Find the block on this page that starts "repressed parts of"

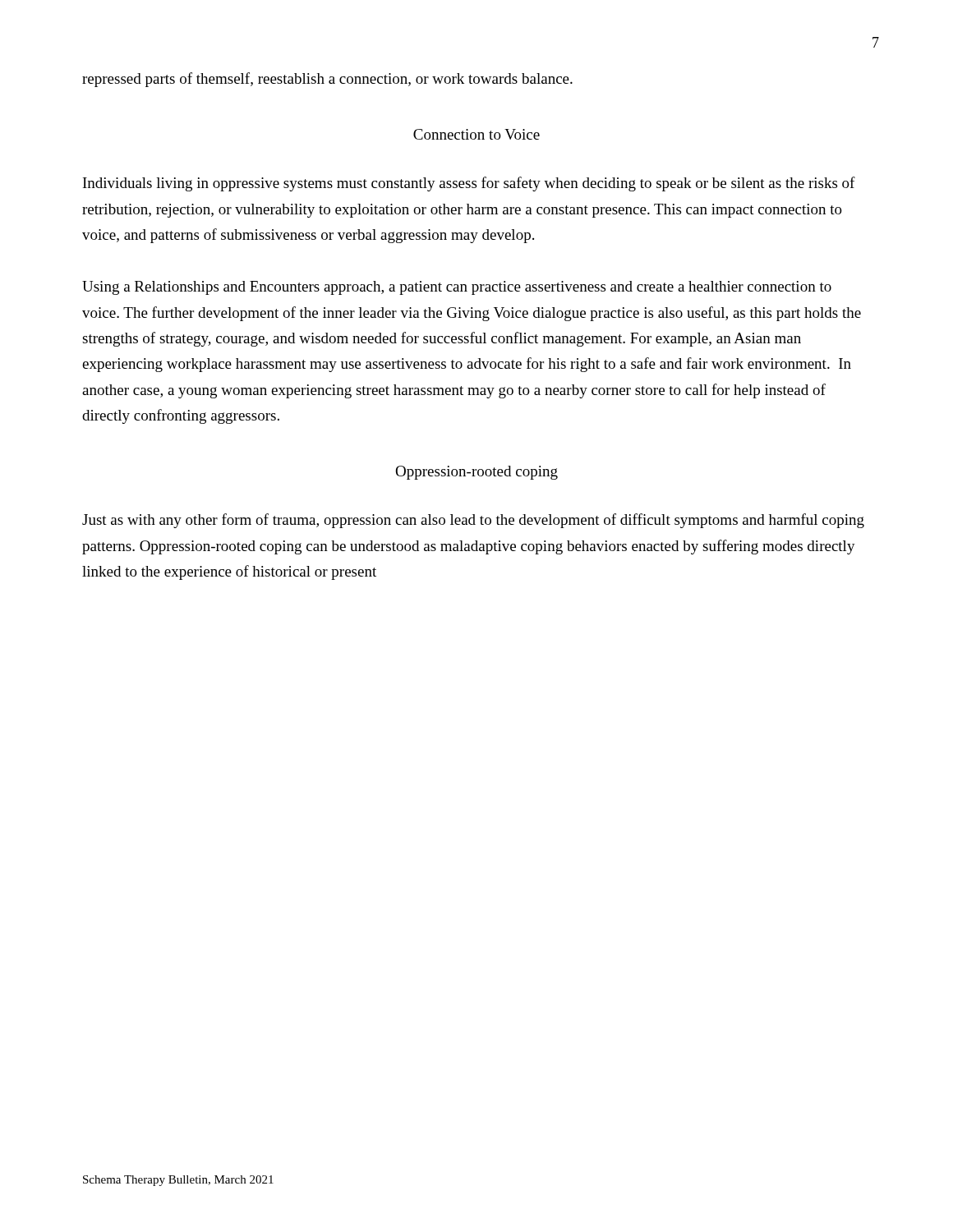[328, 78]
